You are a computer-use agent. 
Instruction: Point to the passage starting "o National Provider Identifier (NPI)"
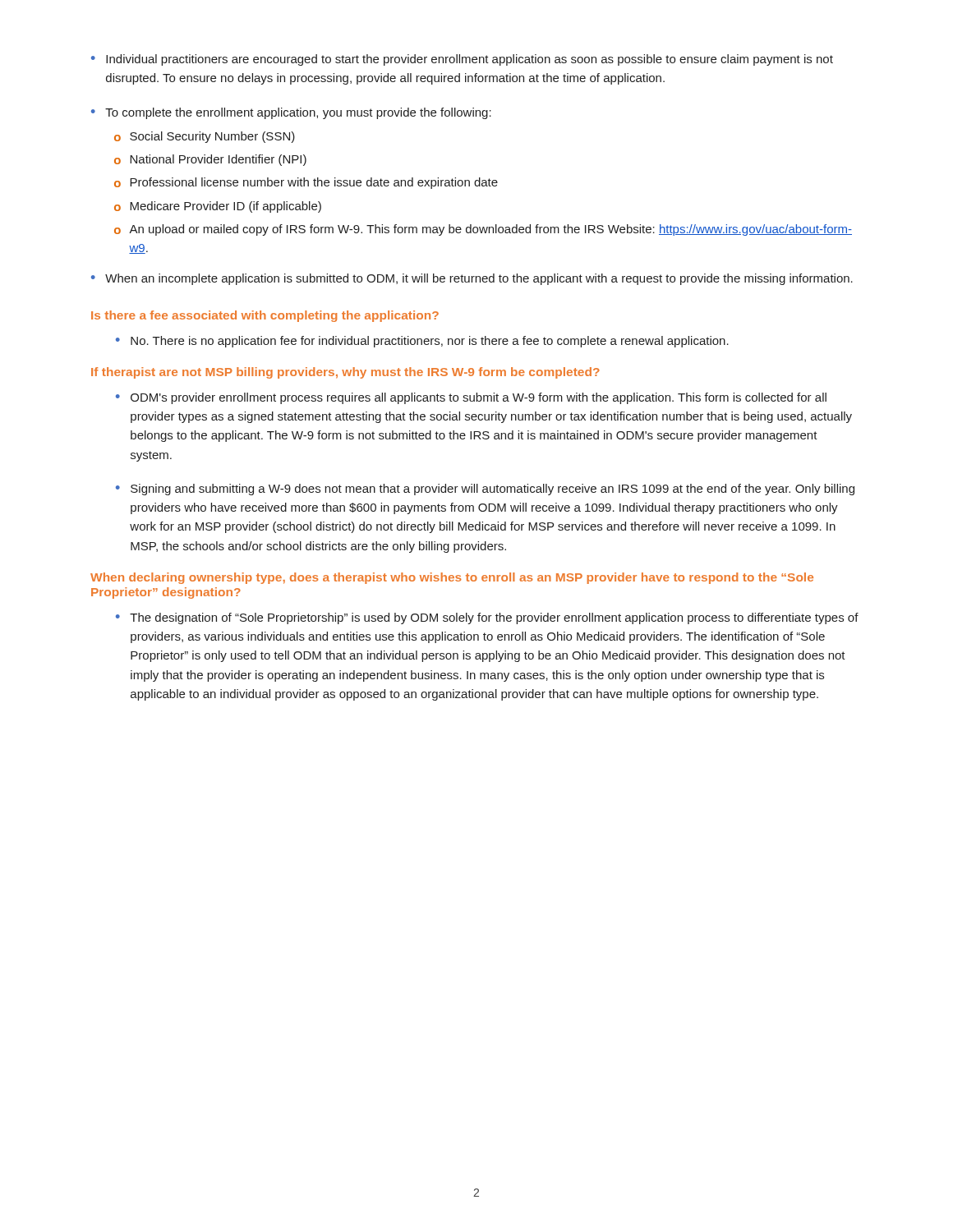(210, 160)
